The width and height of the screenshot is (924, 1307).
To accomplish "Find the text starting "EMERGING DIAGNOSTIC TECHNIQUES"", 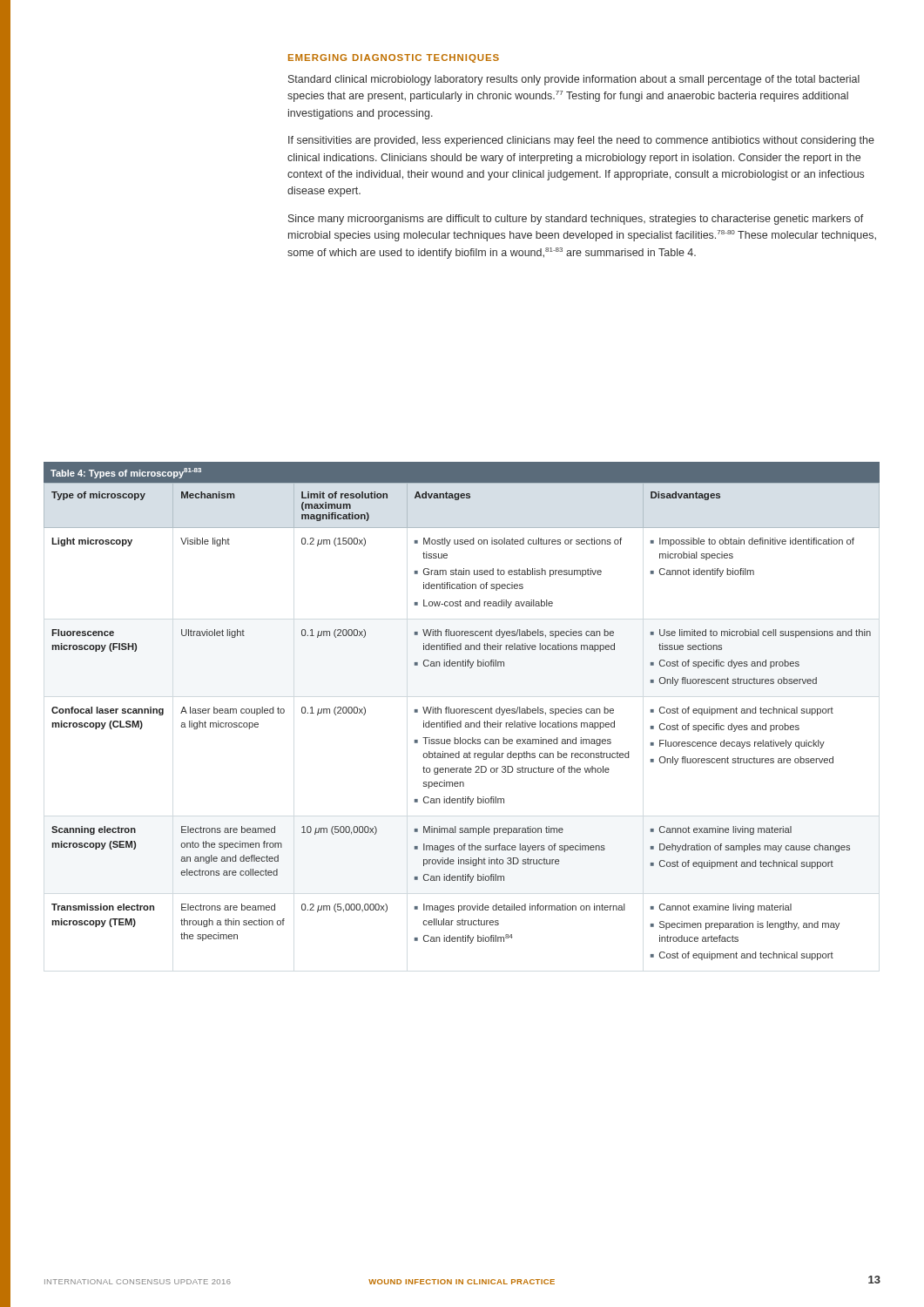I will pos(394,58).
